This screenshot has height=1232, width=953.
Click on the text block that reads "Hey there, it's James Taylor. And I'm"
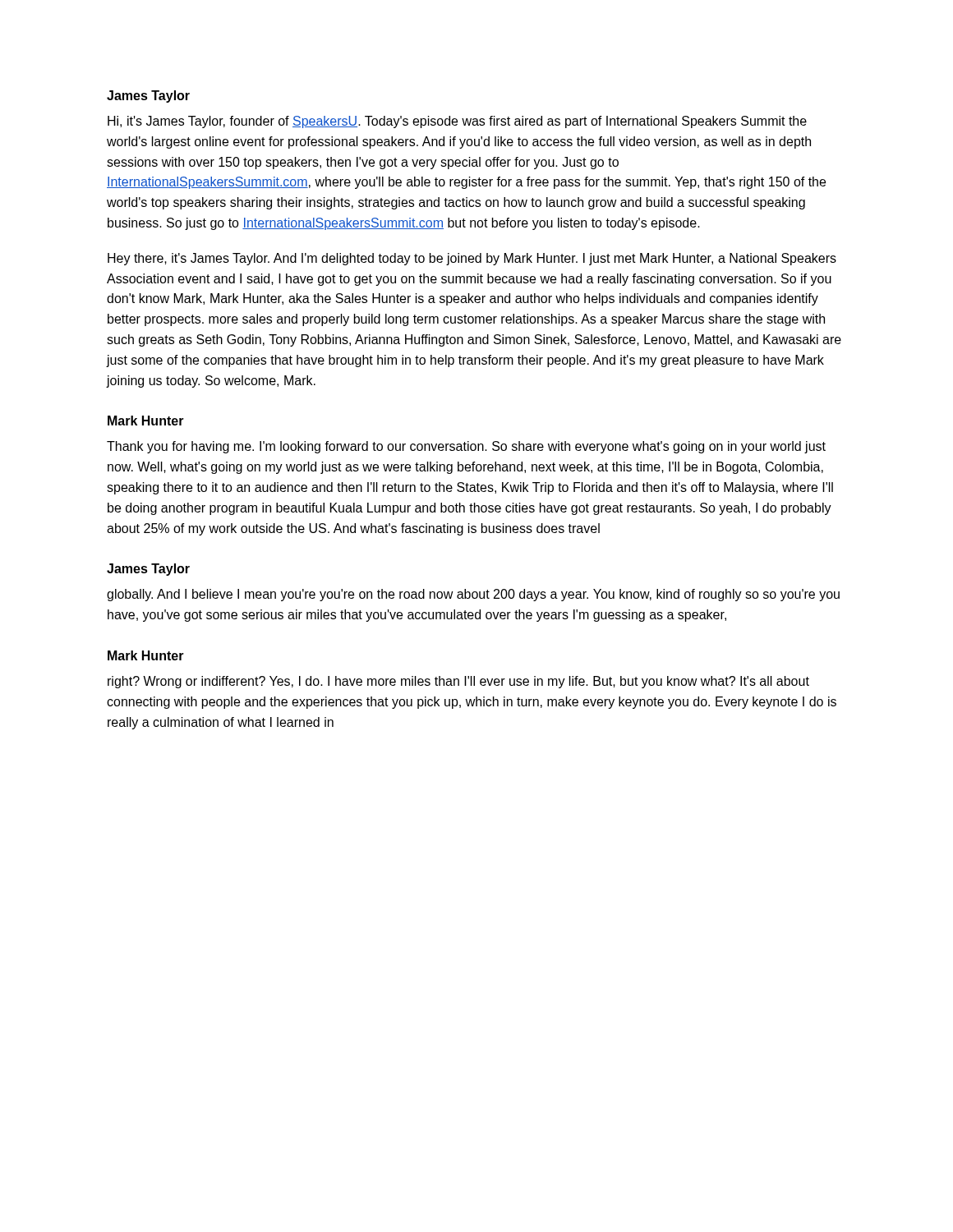pos(474,319)
